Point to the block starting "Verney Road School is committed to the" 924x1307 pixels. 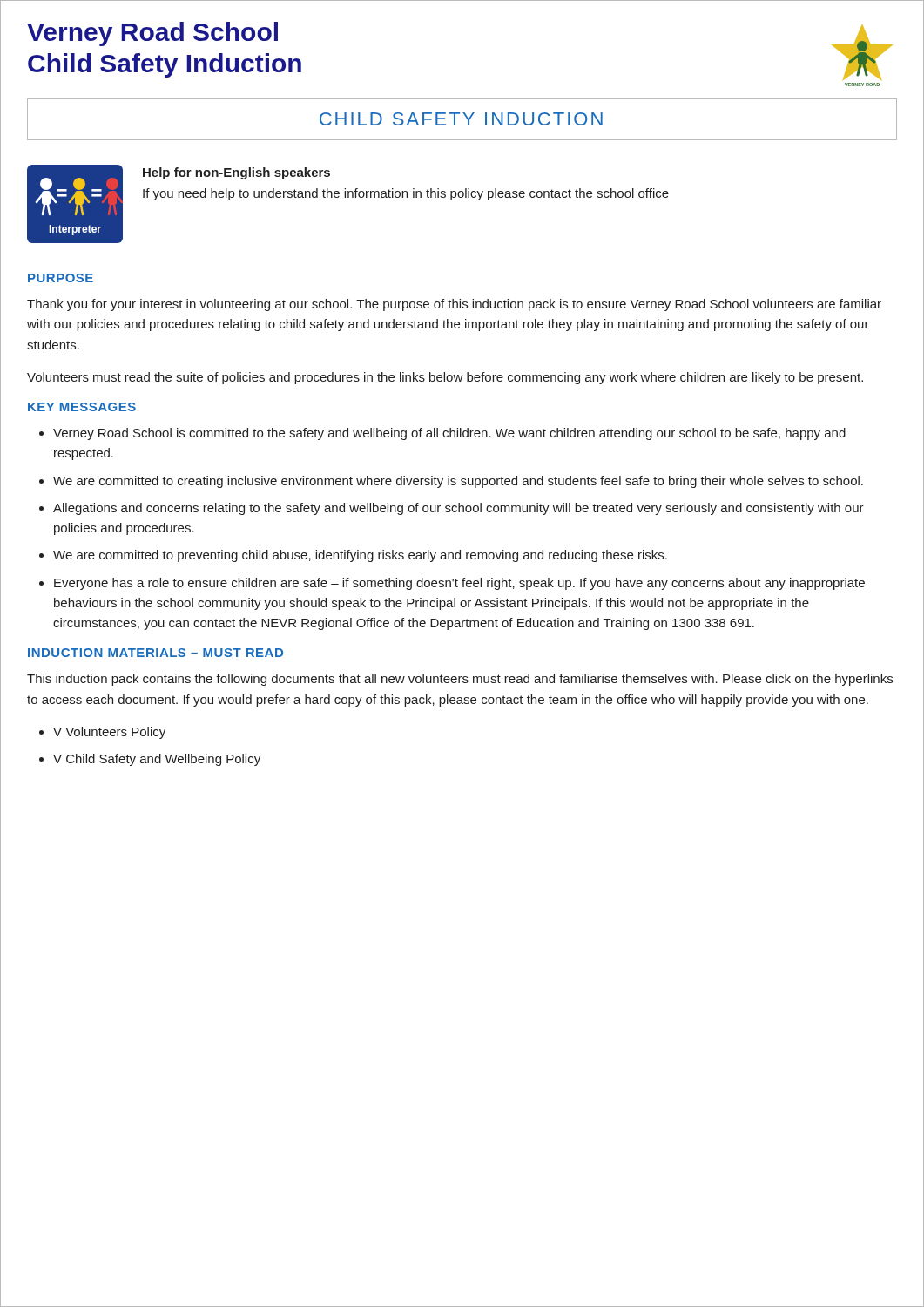pos(449,443)
